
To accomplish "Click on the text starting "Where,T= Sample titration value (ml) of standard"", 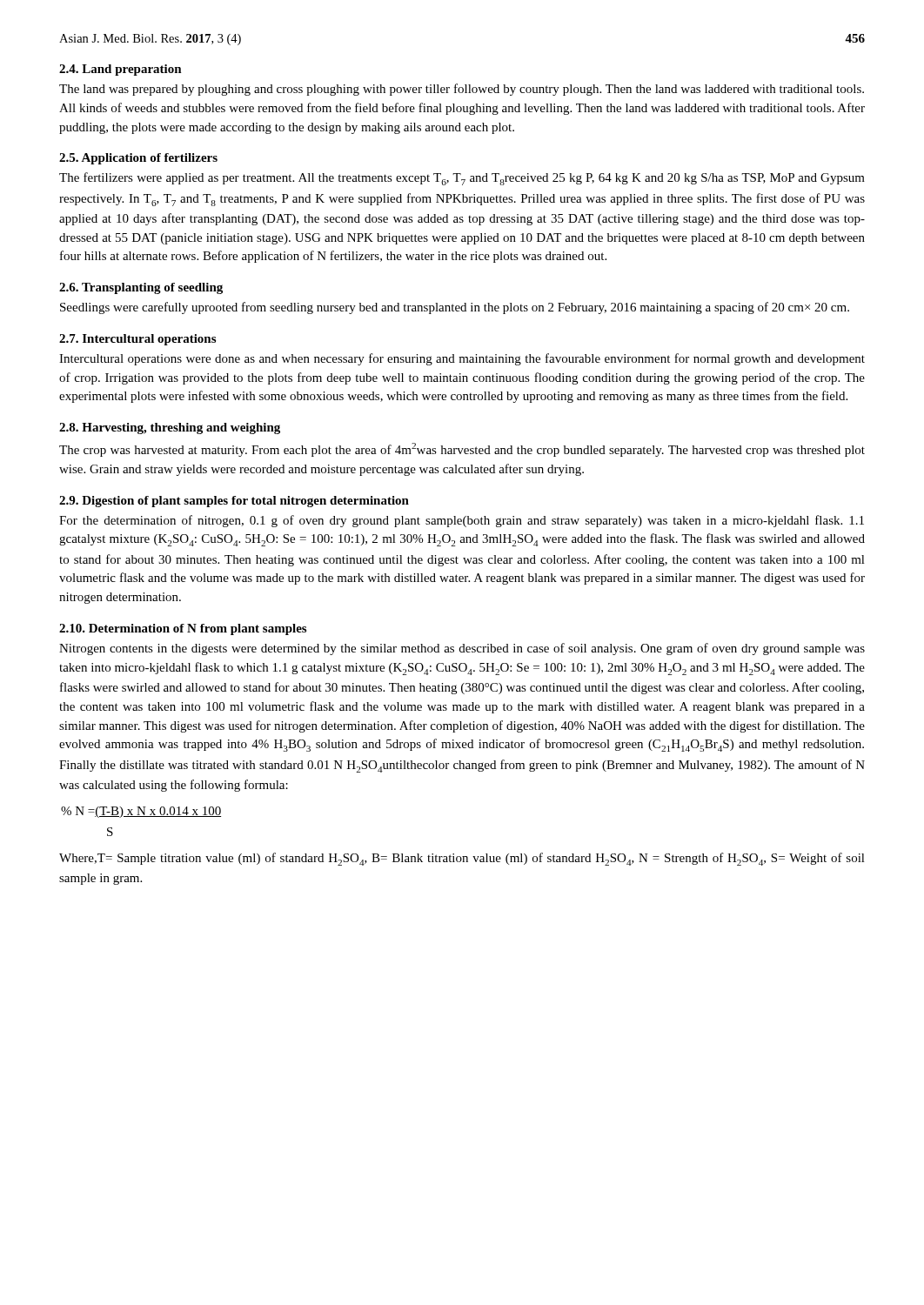I will (462, 868).
